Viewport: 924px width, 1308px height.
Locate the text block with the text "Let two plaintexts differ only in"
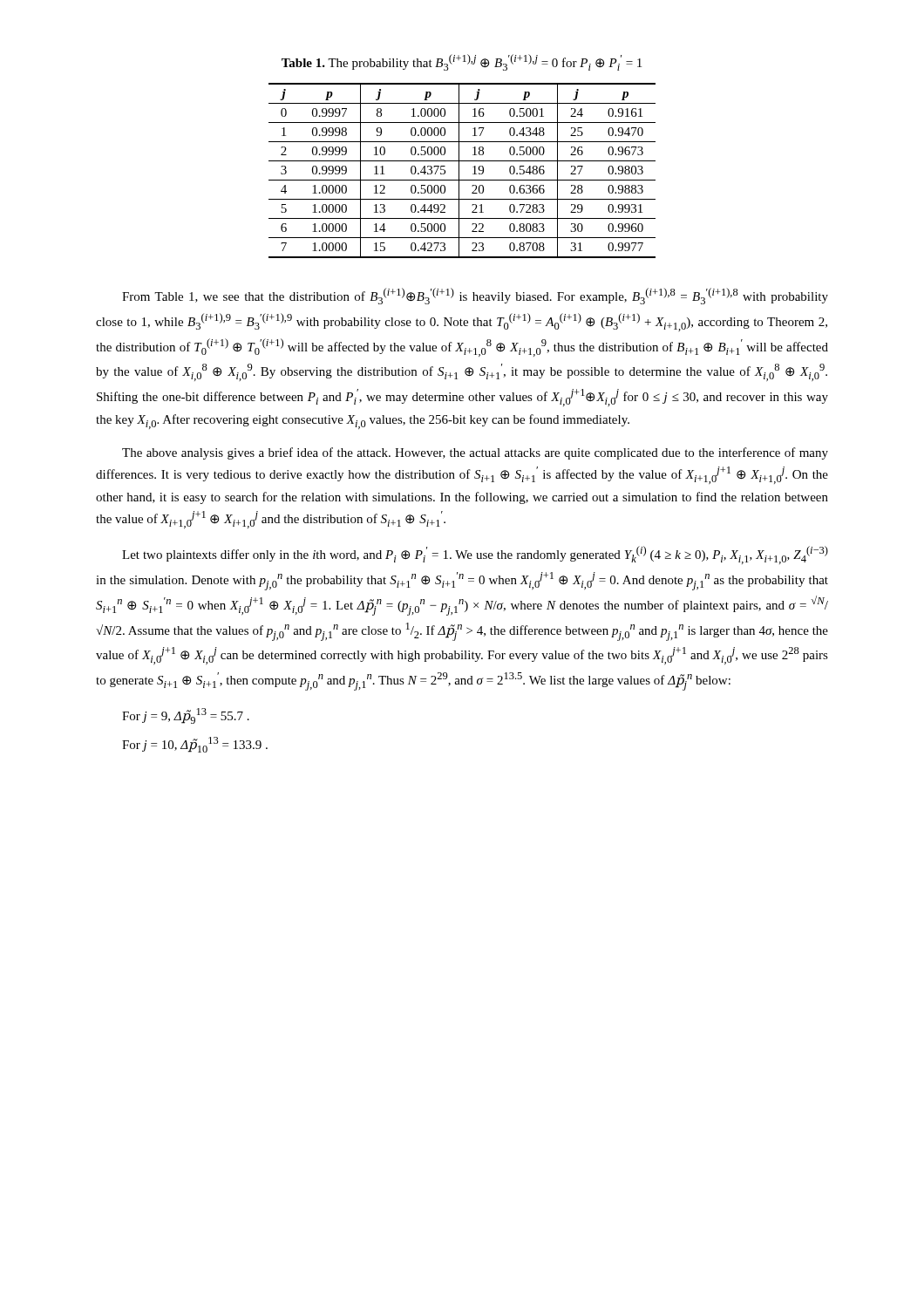(x=462, y=618)
